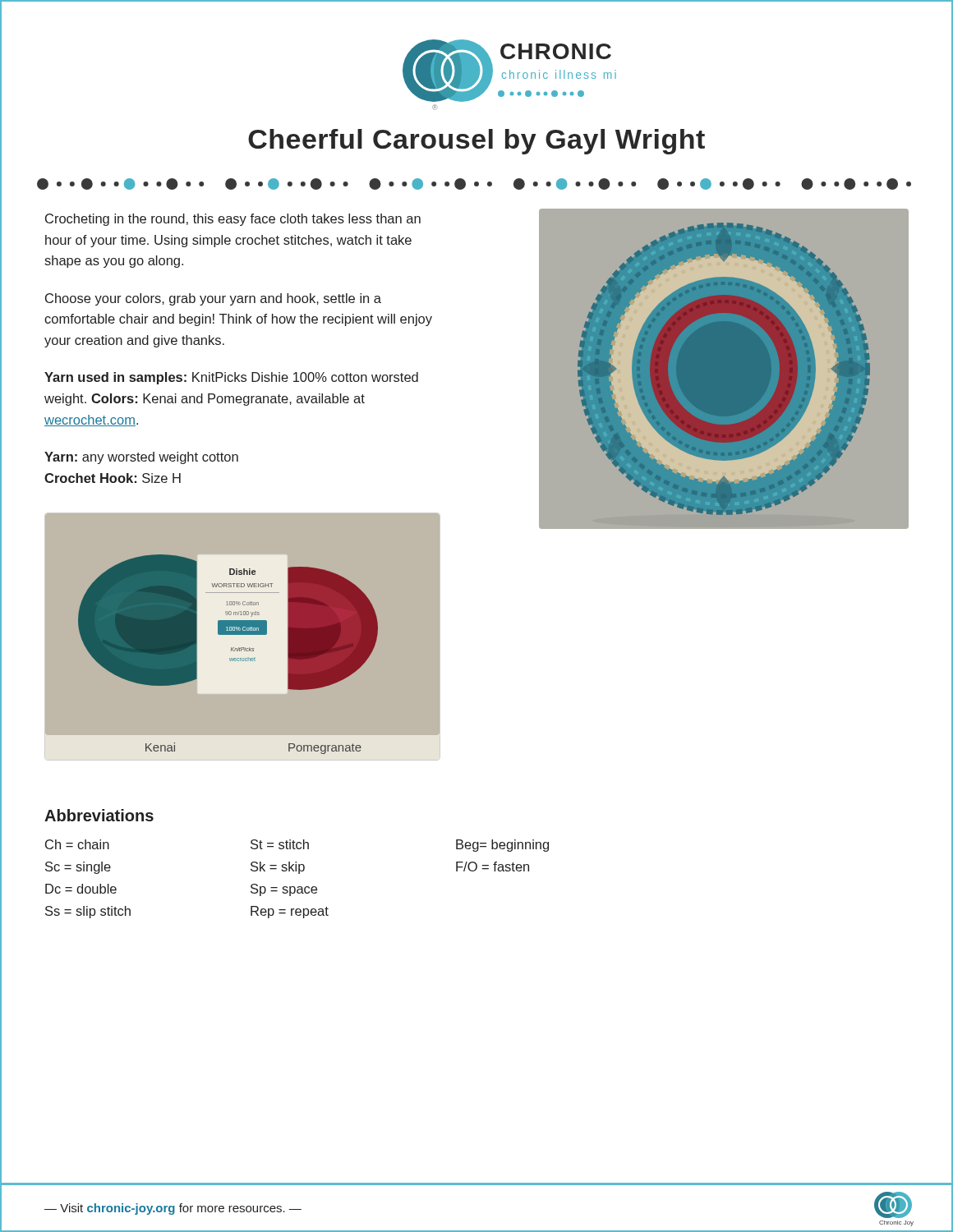Viewport: 953px width, 1232px height.
Task: Point to the block starting "Rep = repeat"
Action: point(289,911)
